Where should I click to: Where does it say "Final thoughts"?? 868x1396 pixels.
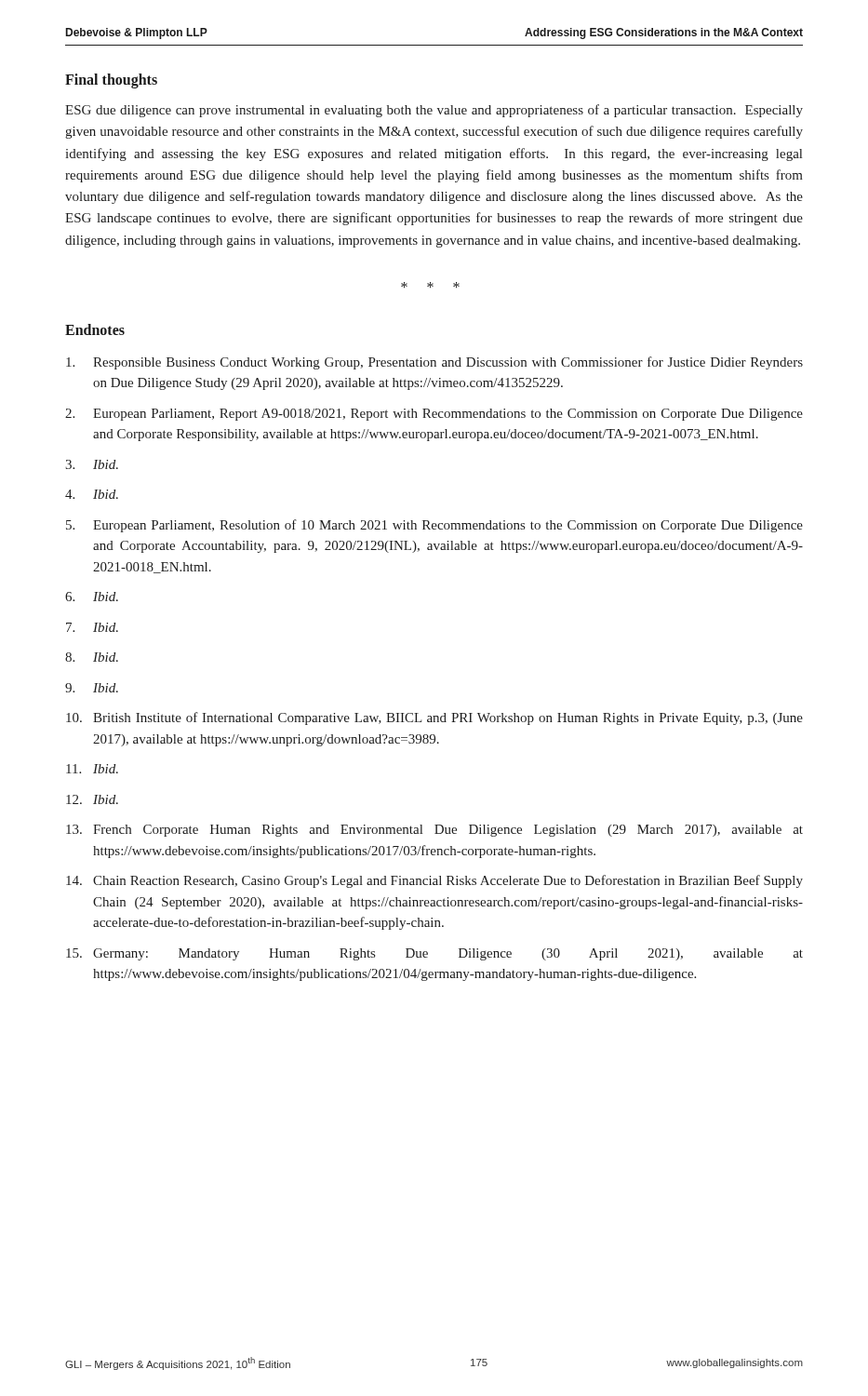(x=111, y=80)
